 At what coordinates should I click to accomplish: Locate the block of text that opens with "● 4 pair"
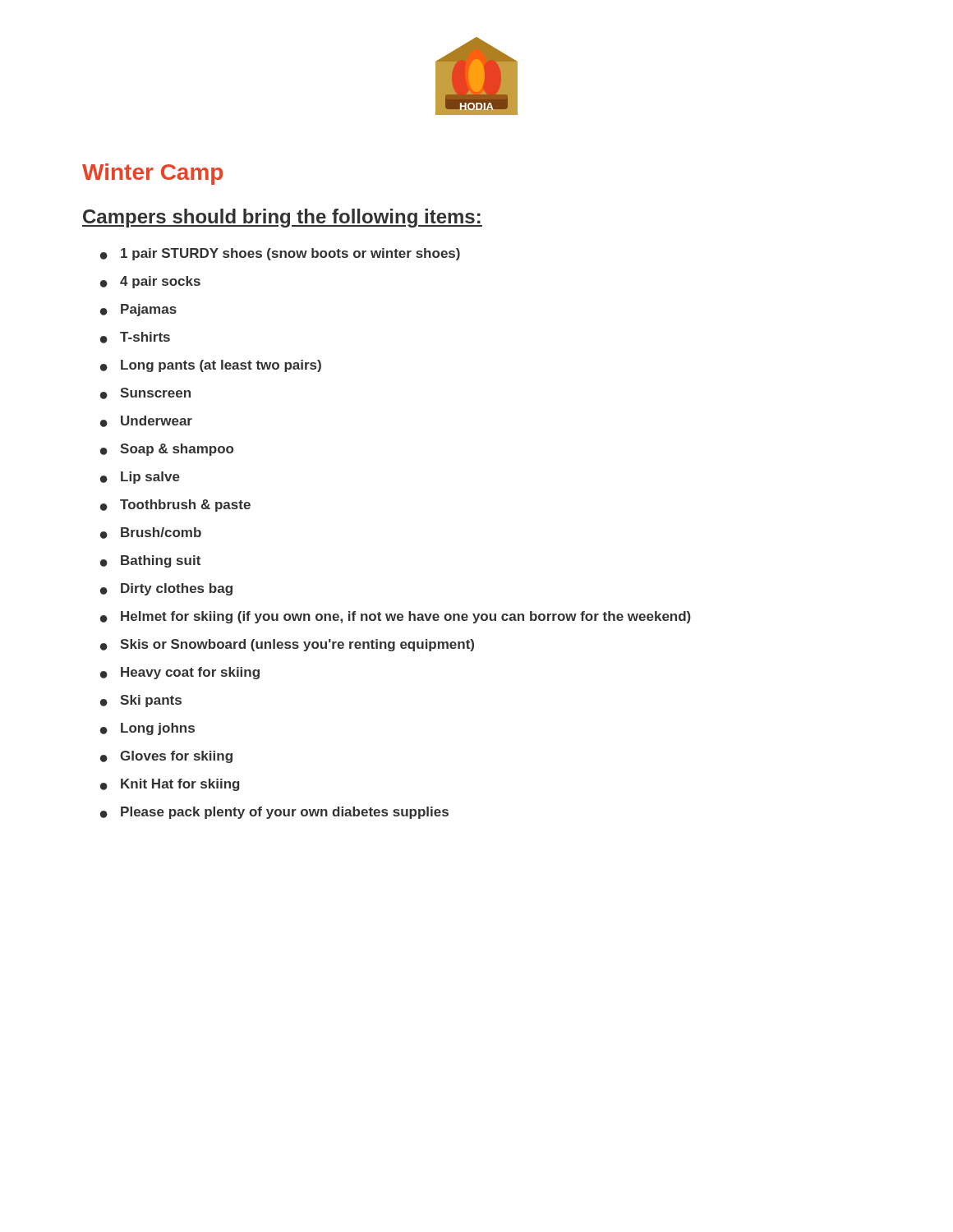click(150, 282)
